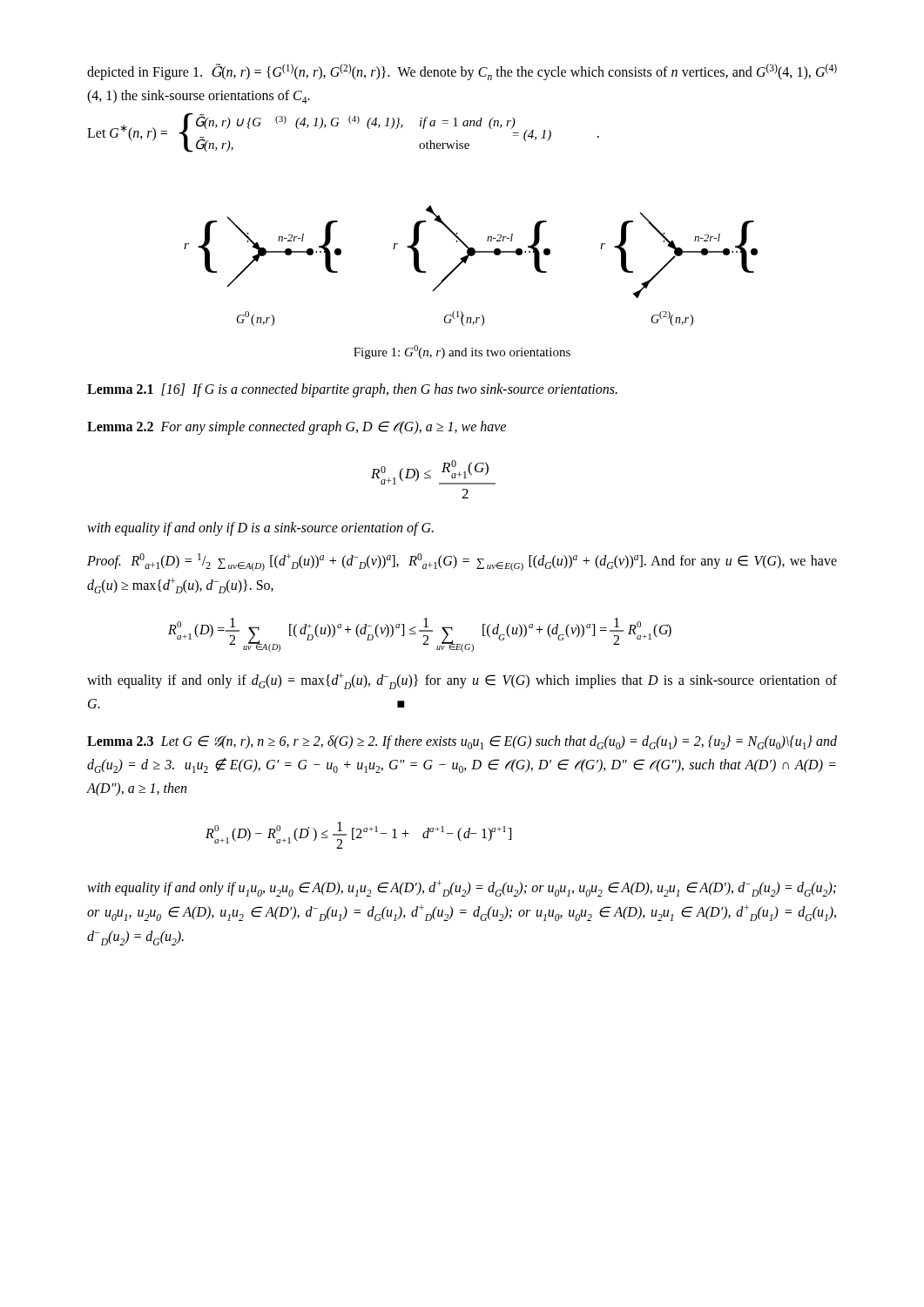The image size is (924, 1307).
Task: Click on the text block that says "Proof. R0a+1(D) = 1/2 ∑uv∈A(D) [(d+D(u))a +"
Action: pos(462,574)
